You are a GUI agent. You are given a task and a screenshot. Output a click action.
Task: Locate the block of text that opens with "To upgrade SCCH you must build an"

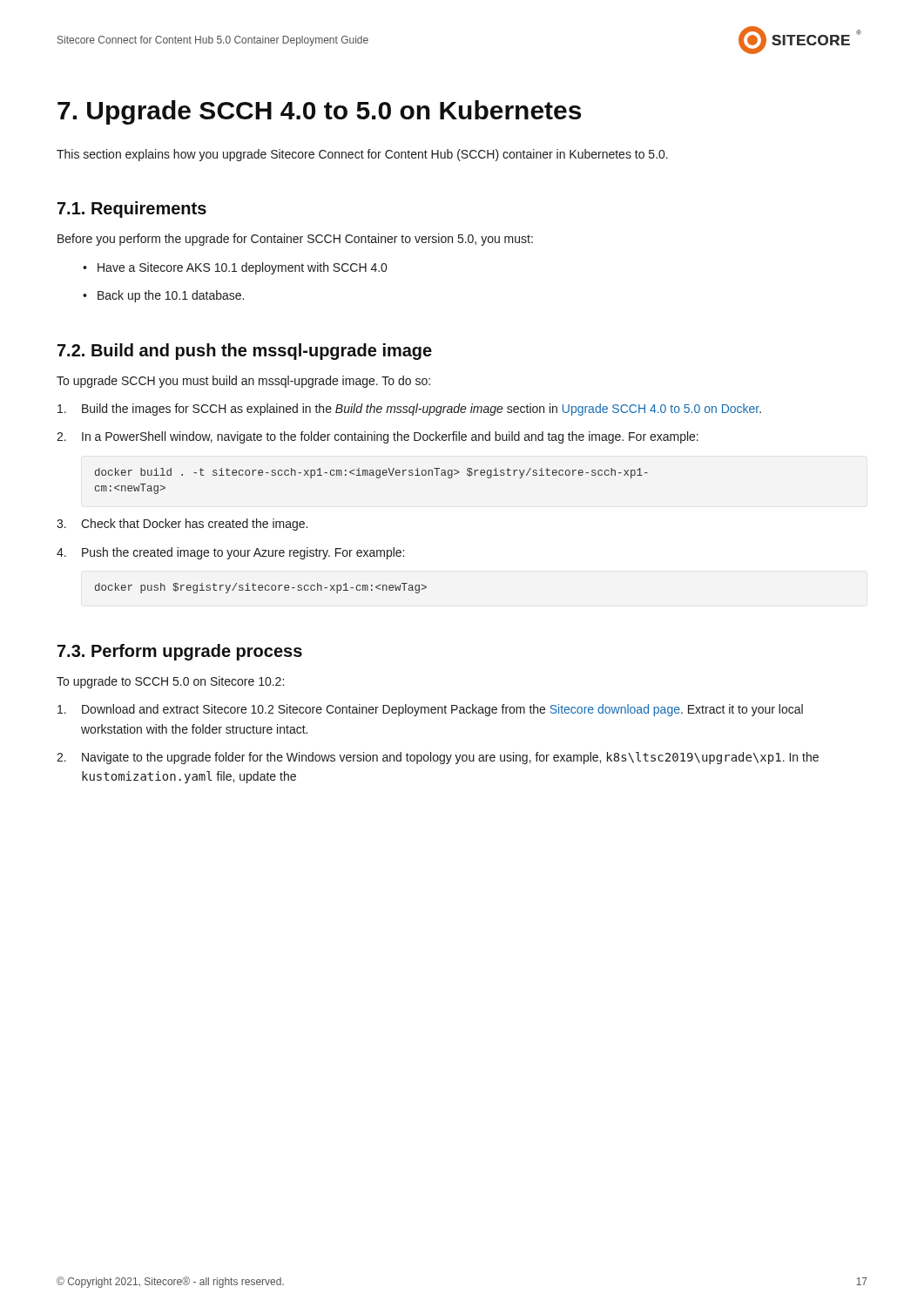pos(243,382)
